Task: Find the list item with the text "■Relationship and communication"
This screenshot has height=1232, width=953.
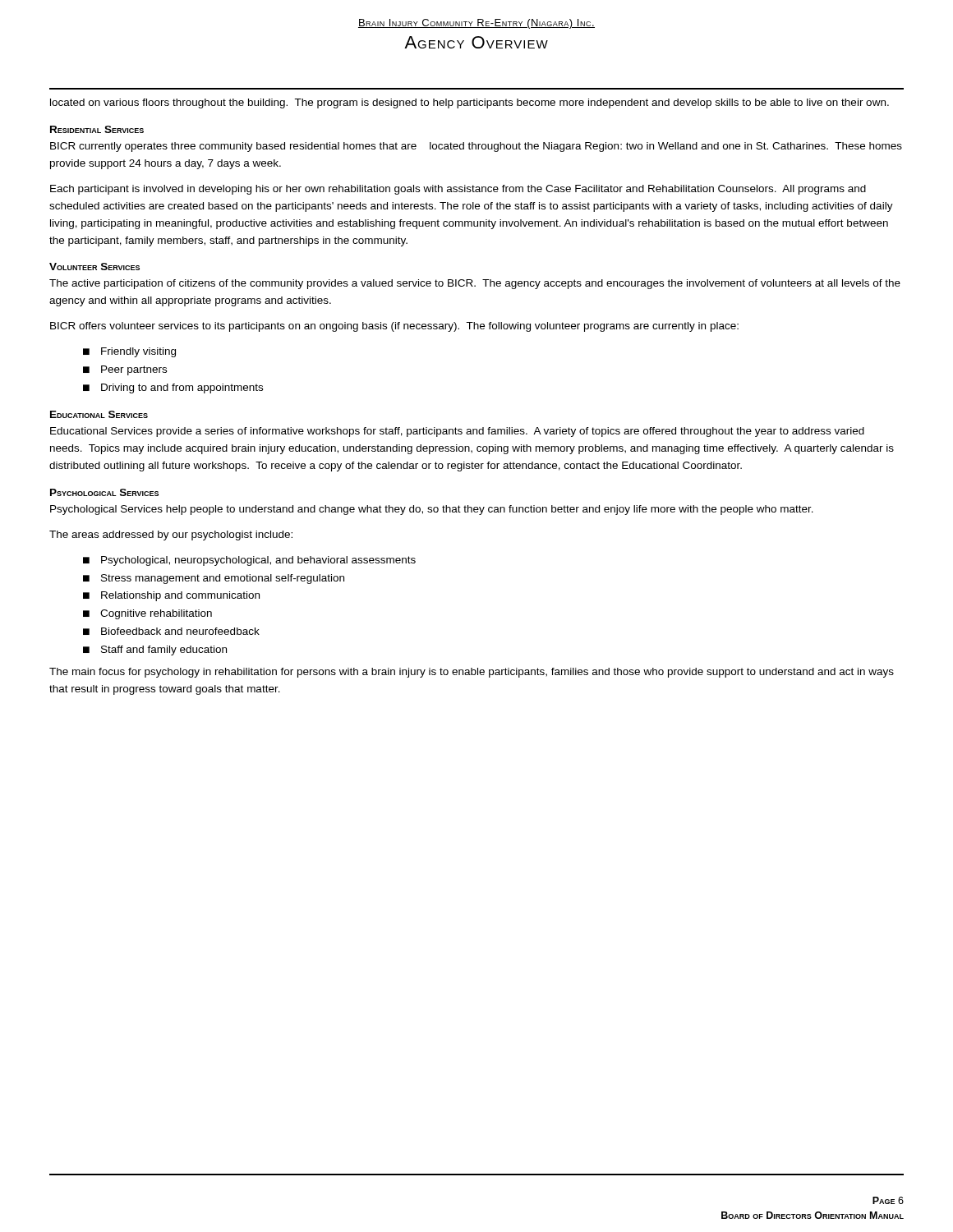Action: pos(171,596)
